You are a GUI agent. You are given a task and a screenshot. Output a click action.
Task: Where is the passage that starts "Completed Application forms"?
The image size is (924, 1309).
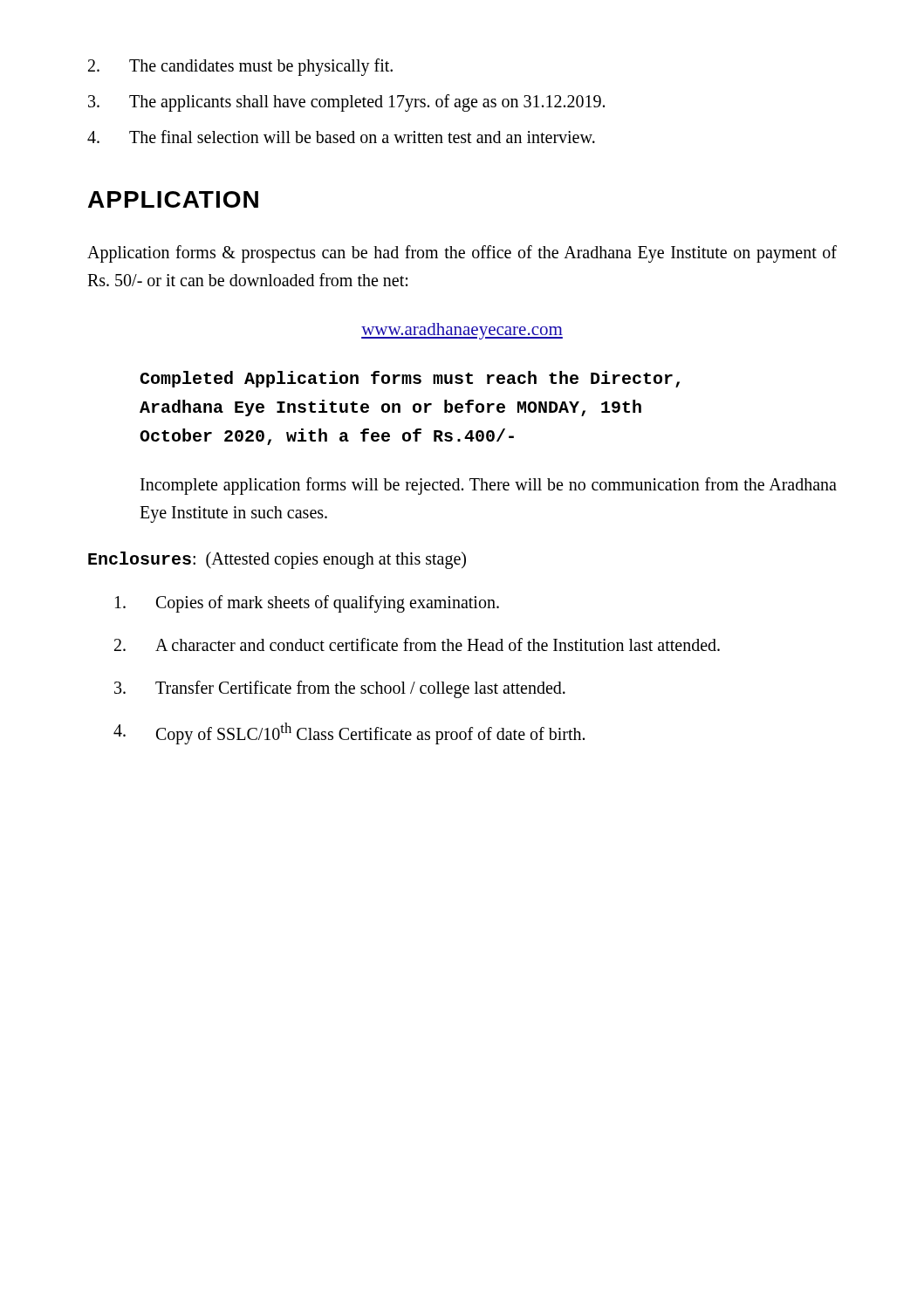[x=412, y=408]
